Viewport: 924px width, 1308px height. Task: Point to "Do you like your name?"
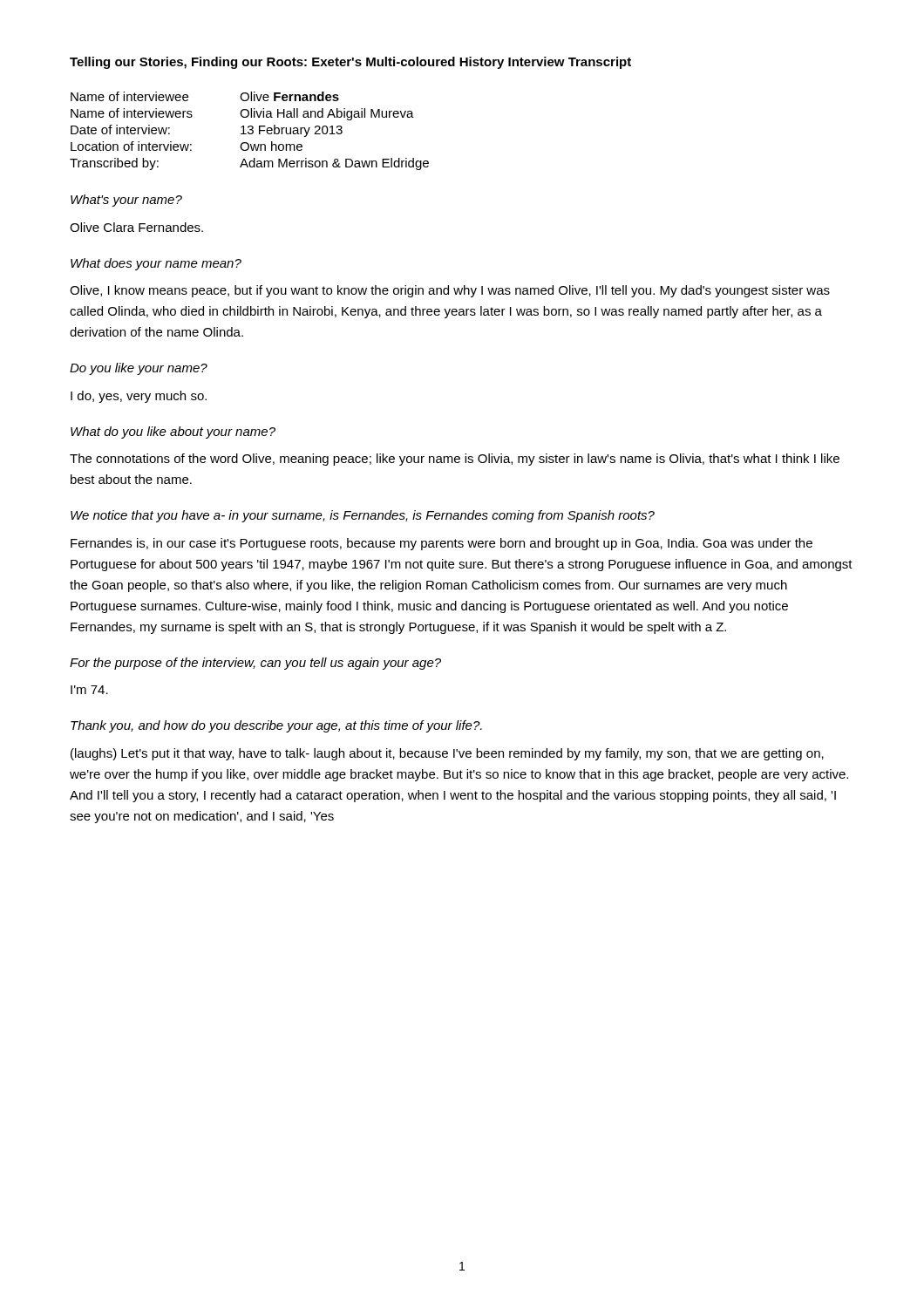138,368
